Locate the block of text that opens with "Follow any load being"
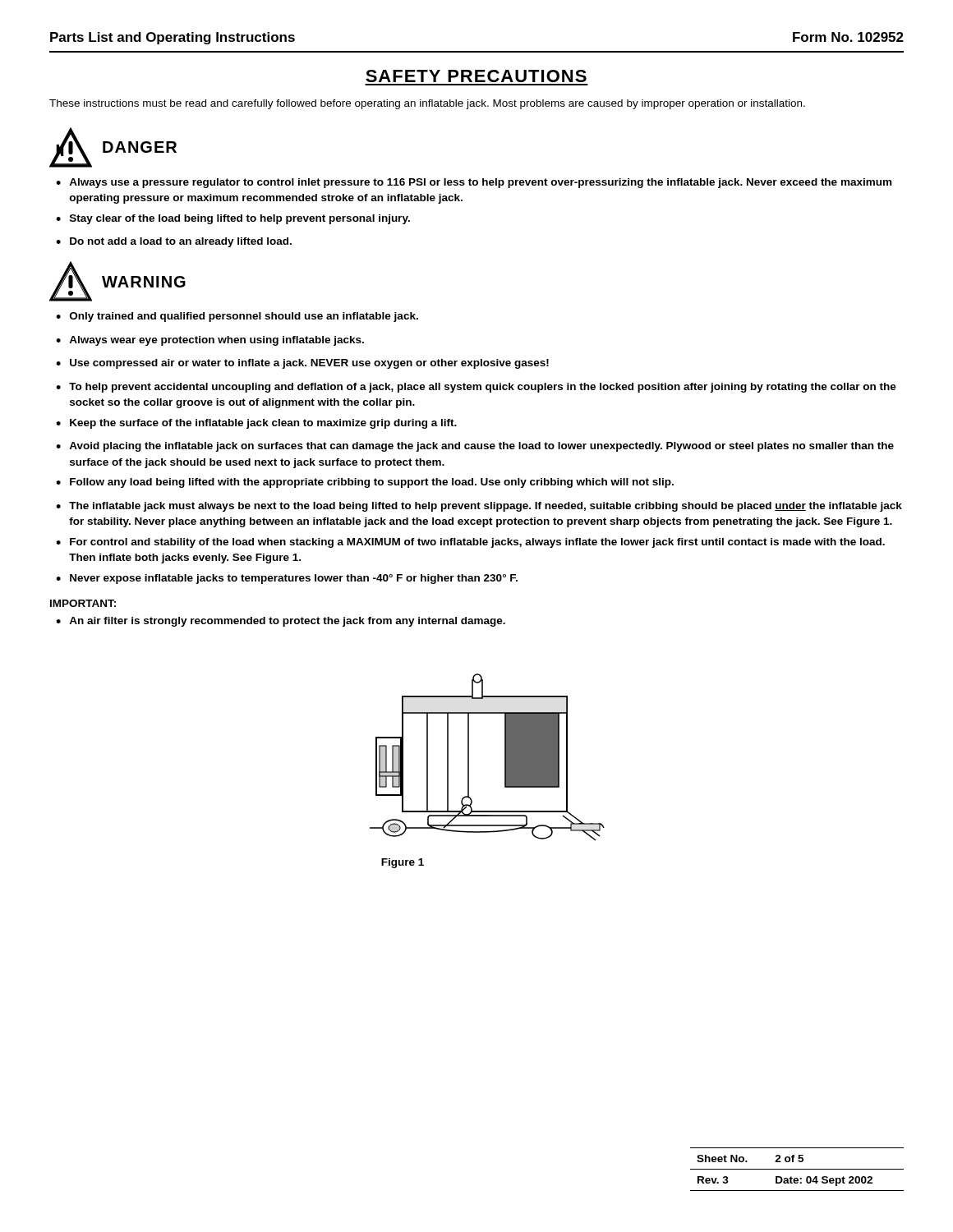 372,482
